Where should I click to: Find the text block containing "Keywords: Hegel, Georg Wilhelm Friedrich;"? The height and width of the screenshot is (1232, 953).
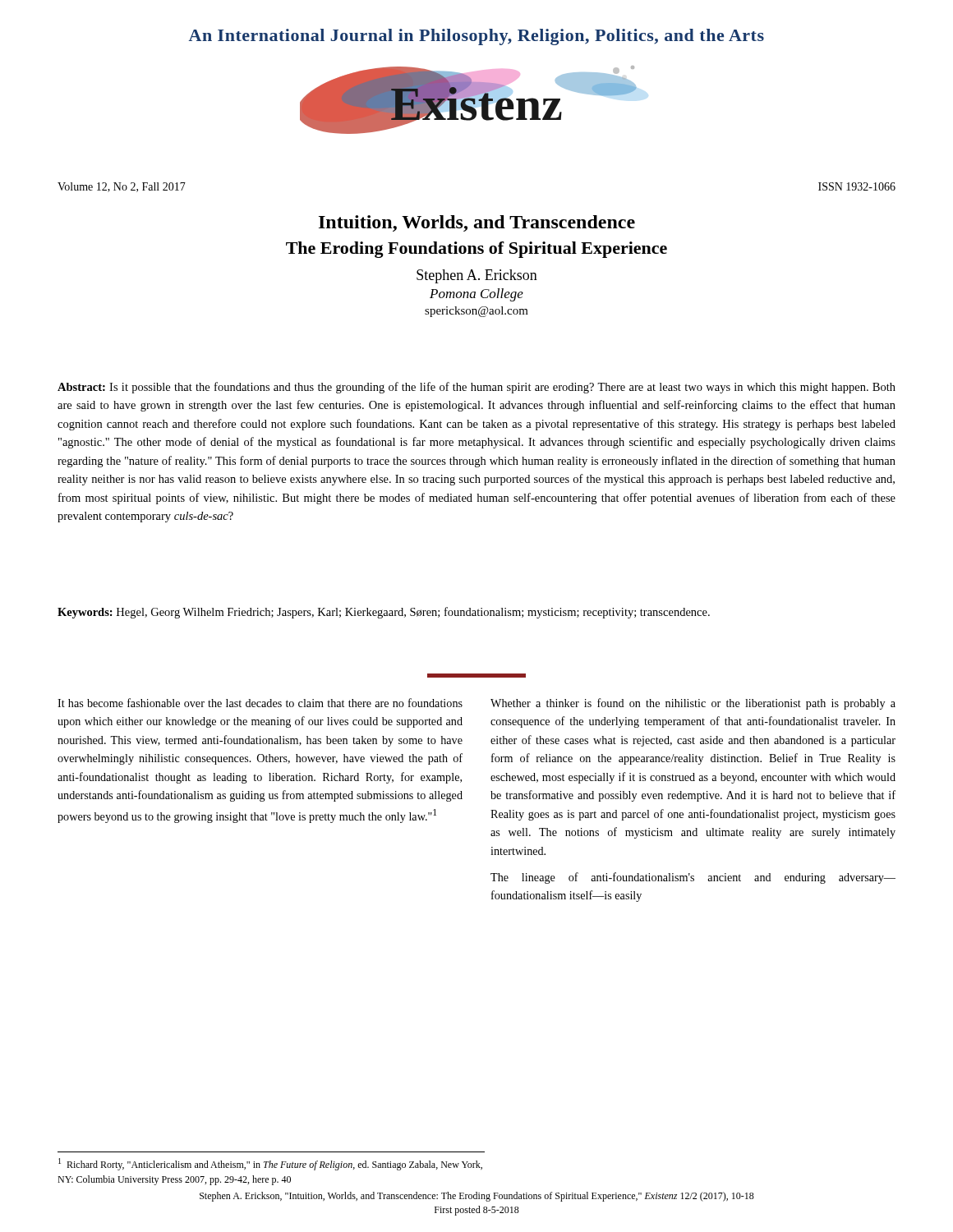click(x=476, y=613)
